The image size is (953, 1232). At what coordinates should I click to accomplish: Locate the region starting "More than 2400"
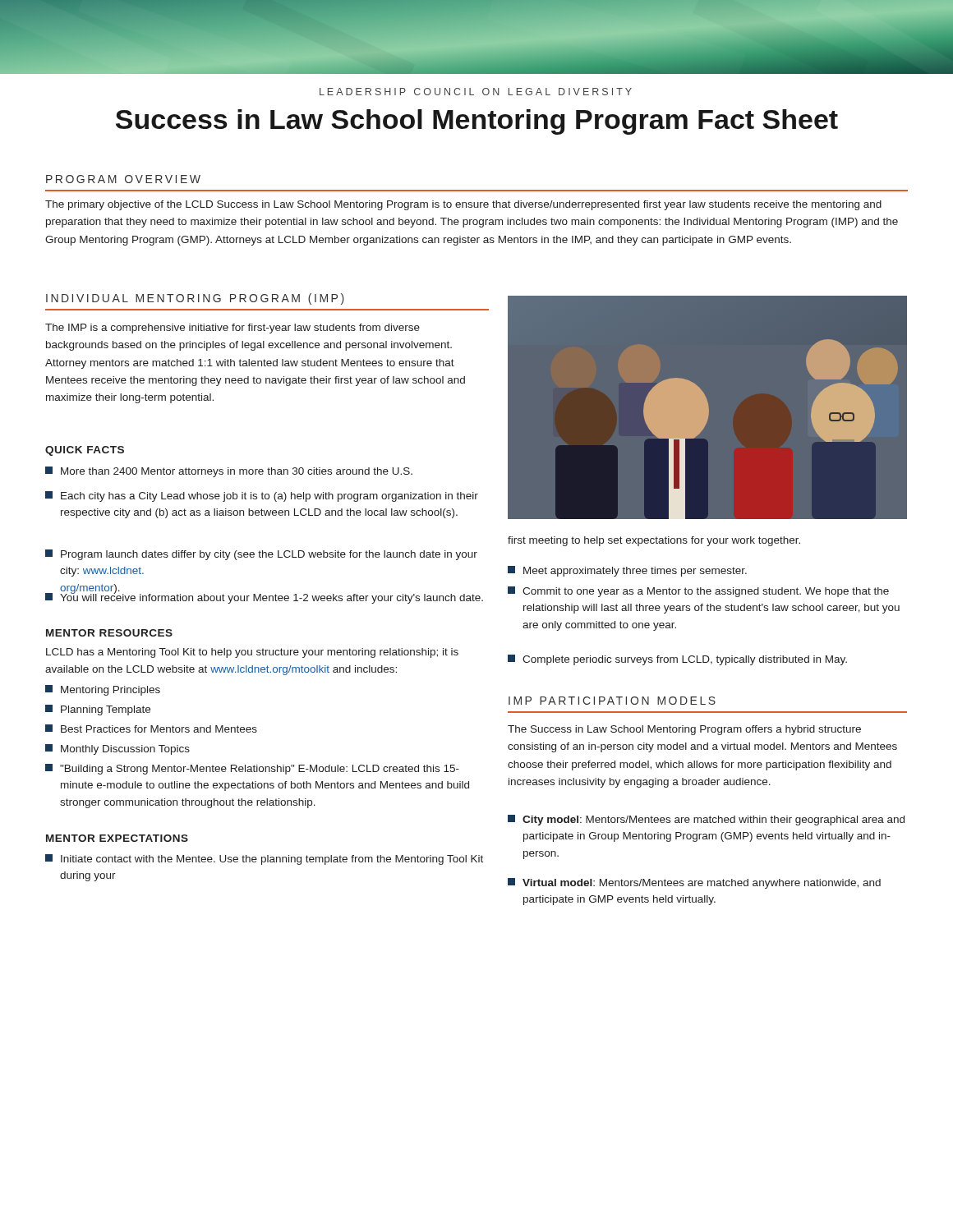[229, 472]
